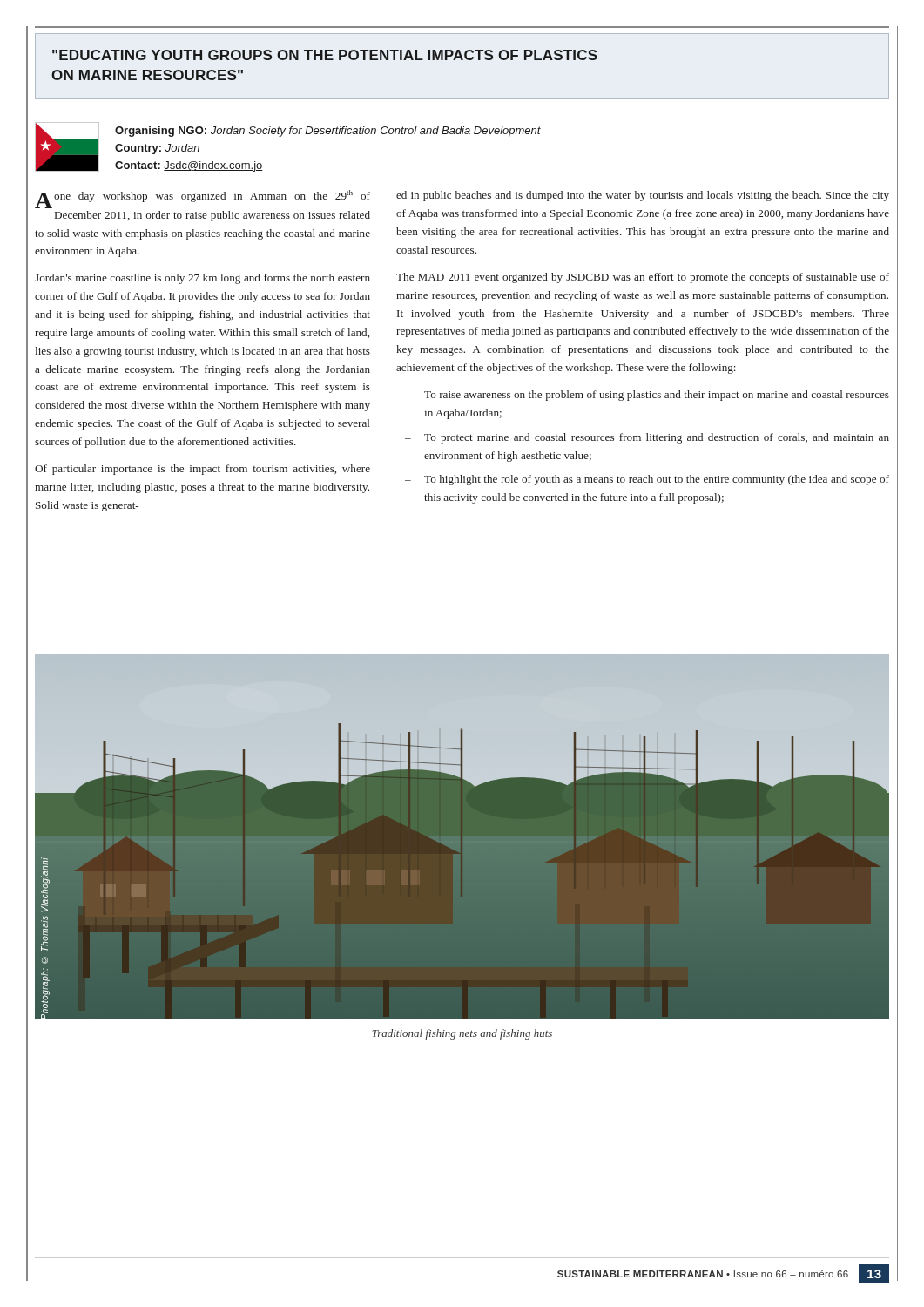Select the list item that reads "– To protect marine and coastal"
The height and width of the screenshot is (1307, 924).
pos(647,447)
